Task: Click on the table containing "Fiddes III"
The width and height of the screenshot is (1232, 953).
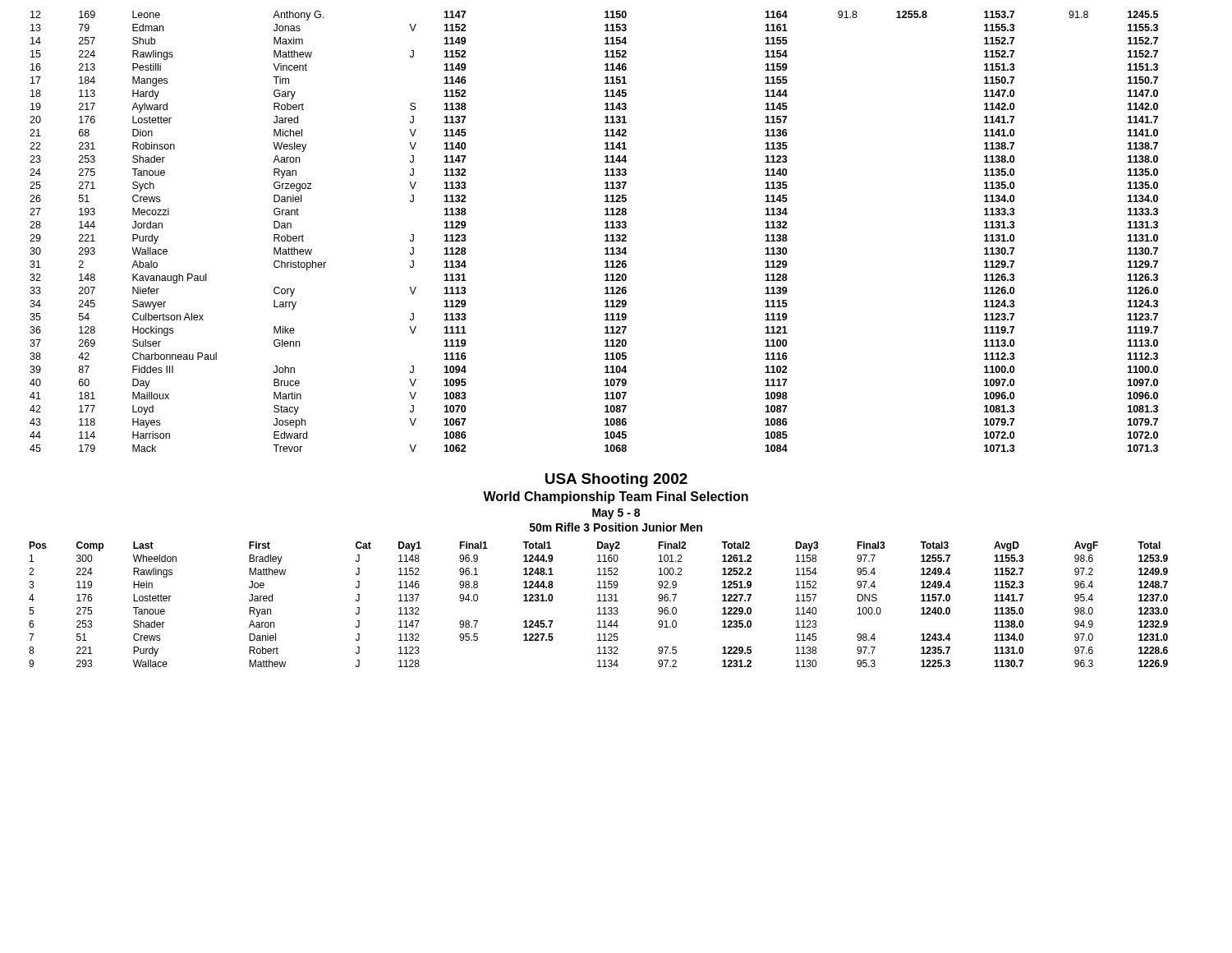Action: coord(616,232)
